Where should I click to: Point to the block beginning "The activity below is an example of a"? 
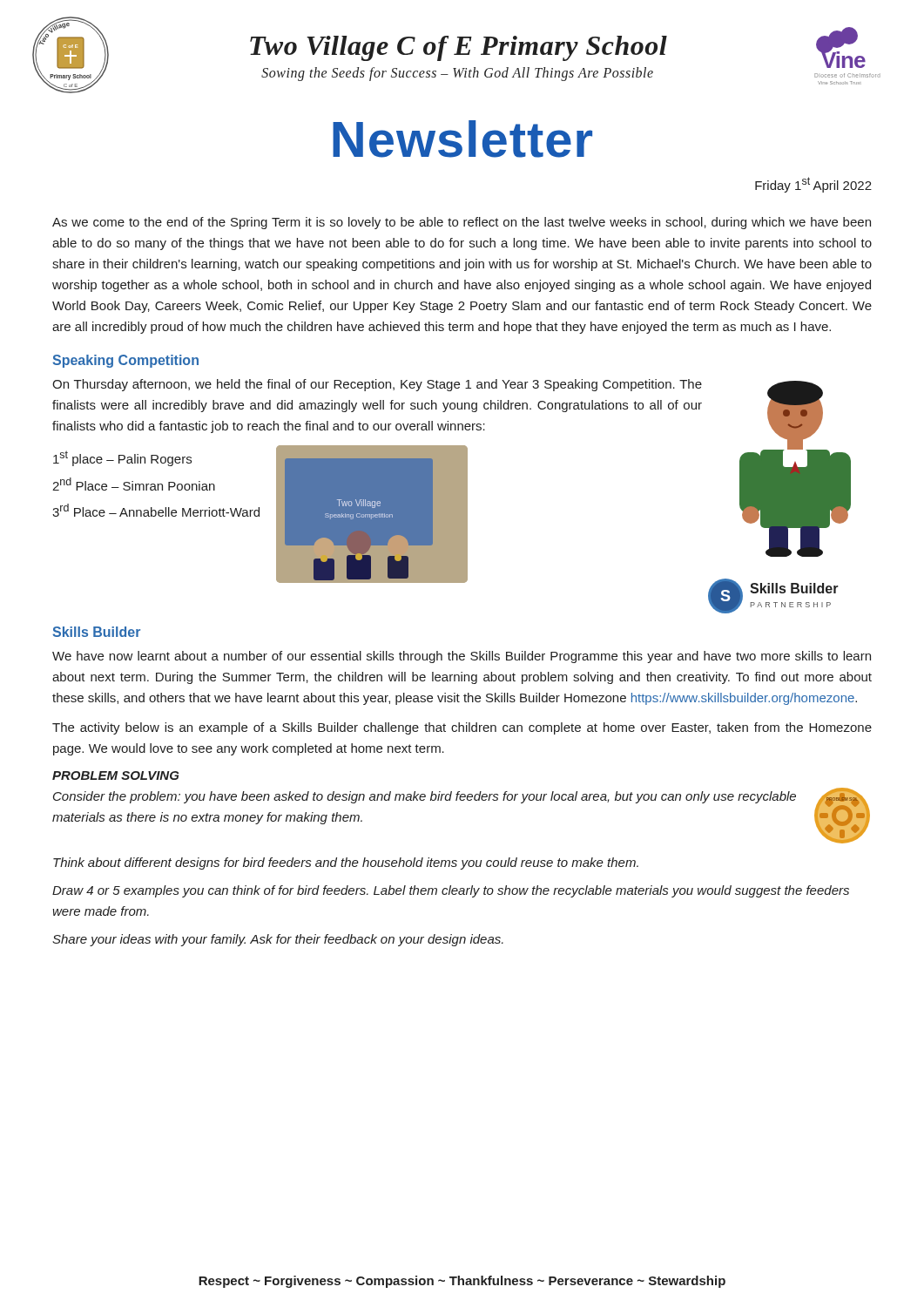coord(462,738)
